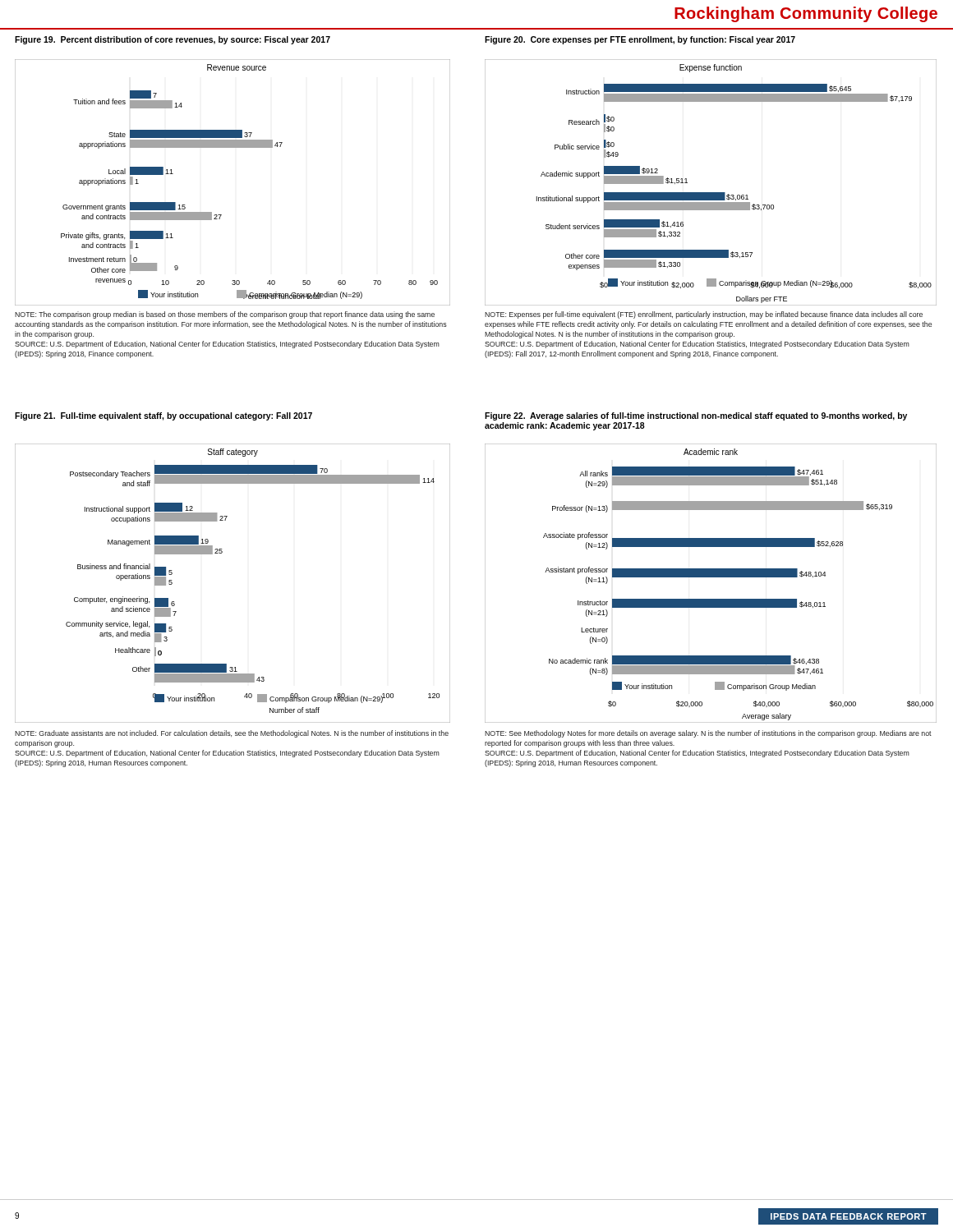Find the block starting "Figure 19. Percent distribution"

coord(172,39)
